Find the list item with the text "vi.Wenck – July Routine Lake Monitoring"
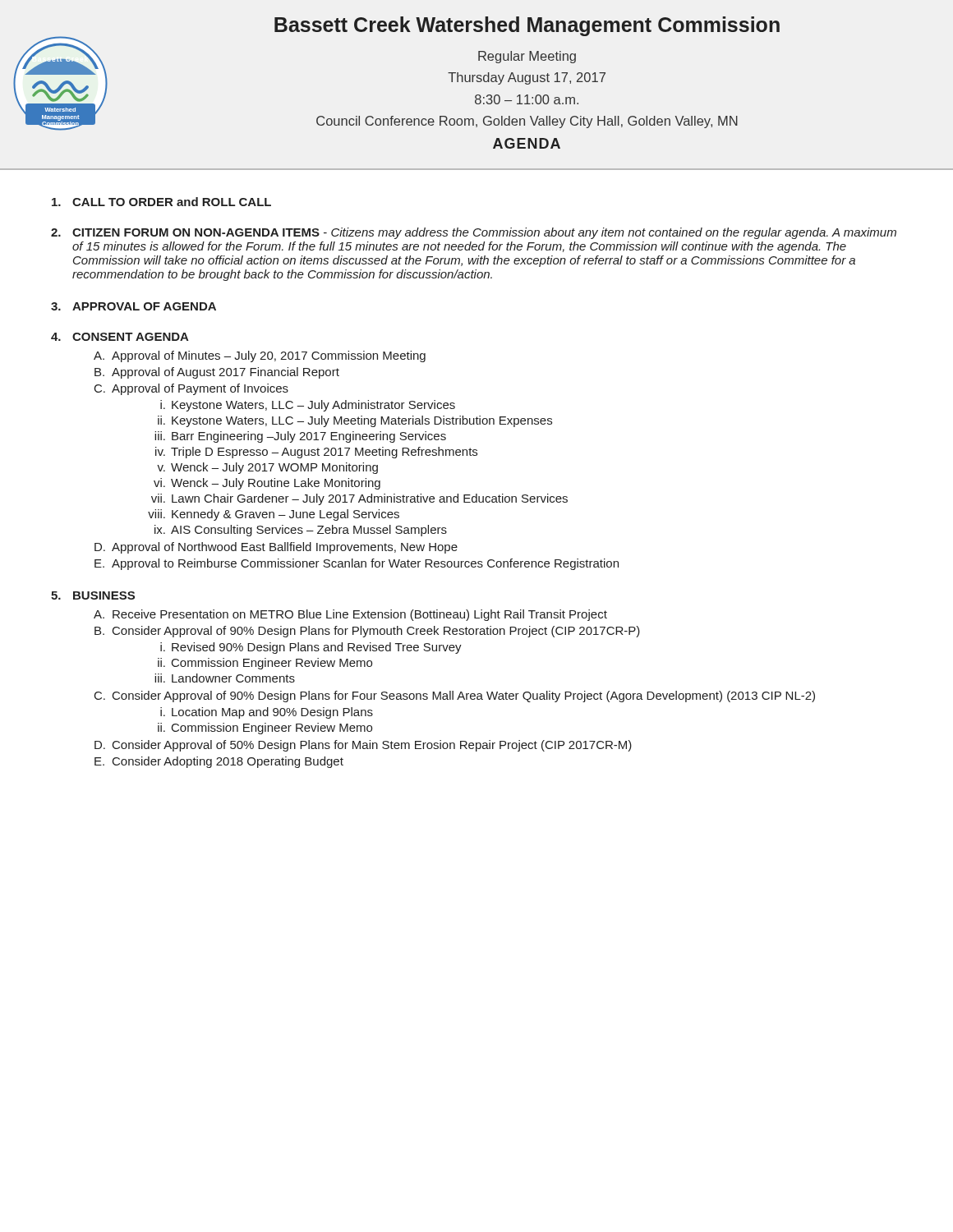Screen dimensions: 1232x953 tap(261, 483)
